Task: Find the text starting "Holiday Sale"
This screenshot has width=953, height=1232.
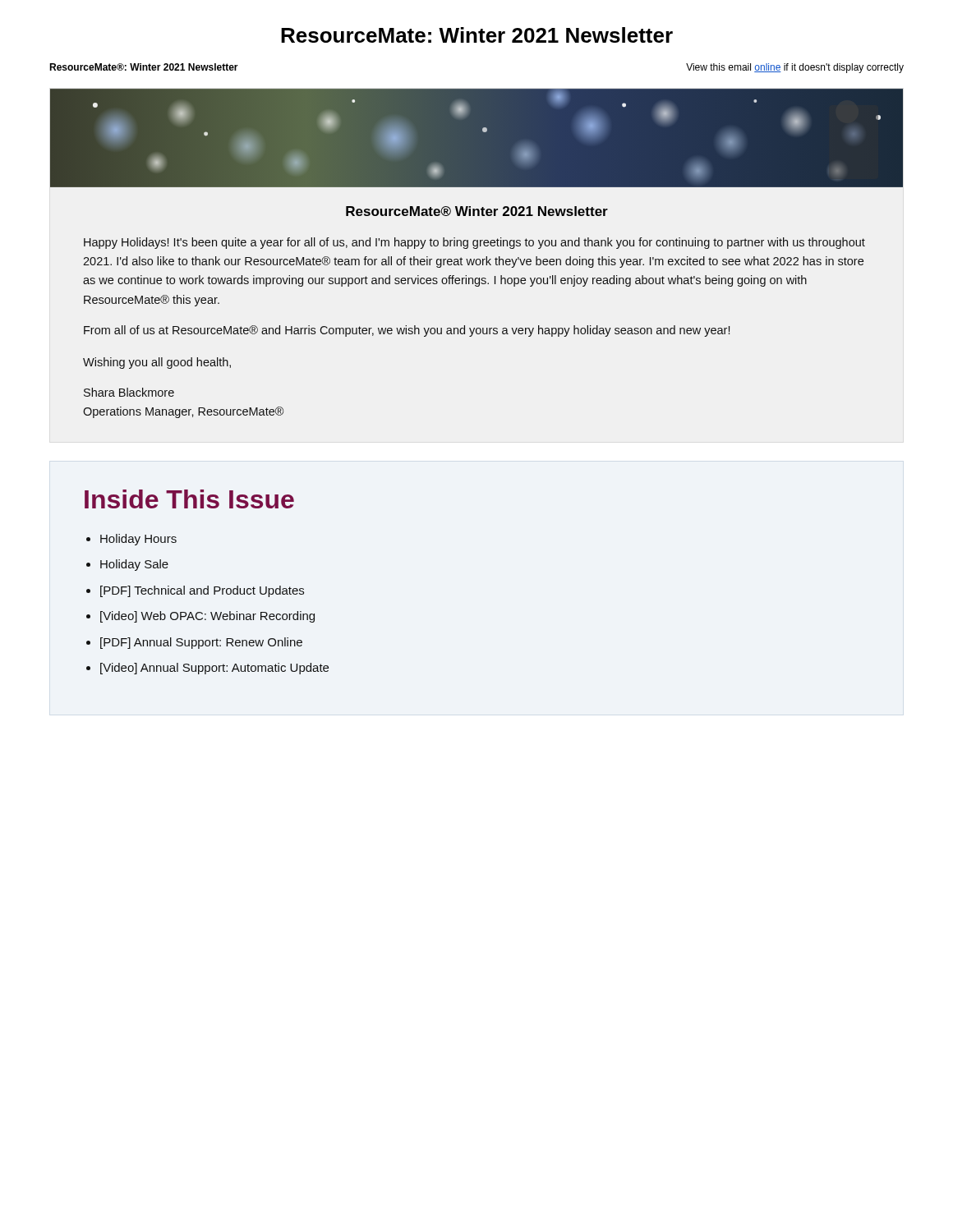Action: click(x=134, y=564)
